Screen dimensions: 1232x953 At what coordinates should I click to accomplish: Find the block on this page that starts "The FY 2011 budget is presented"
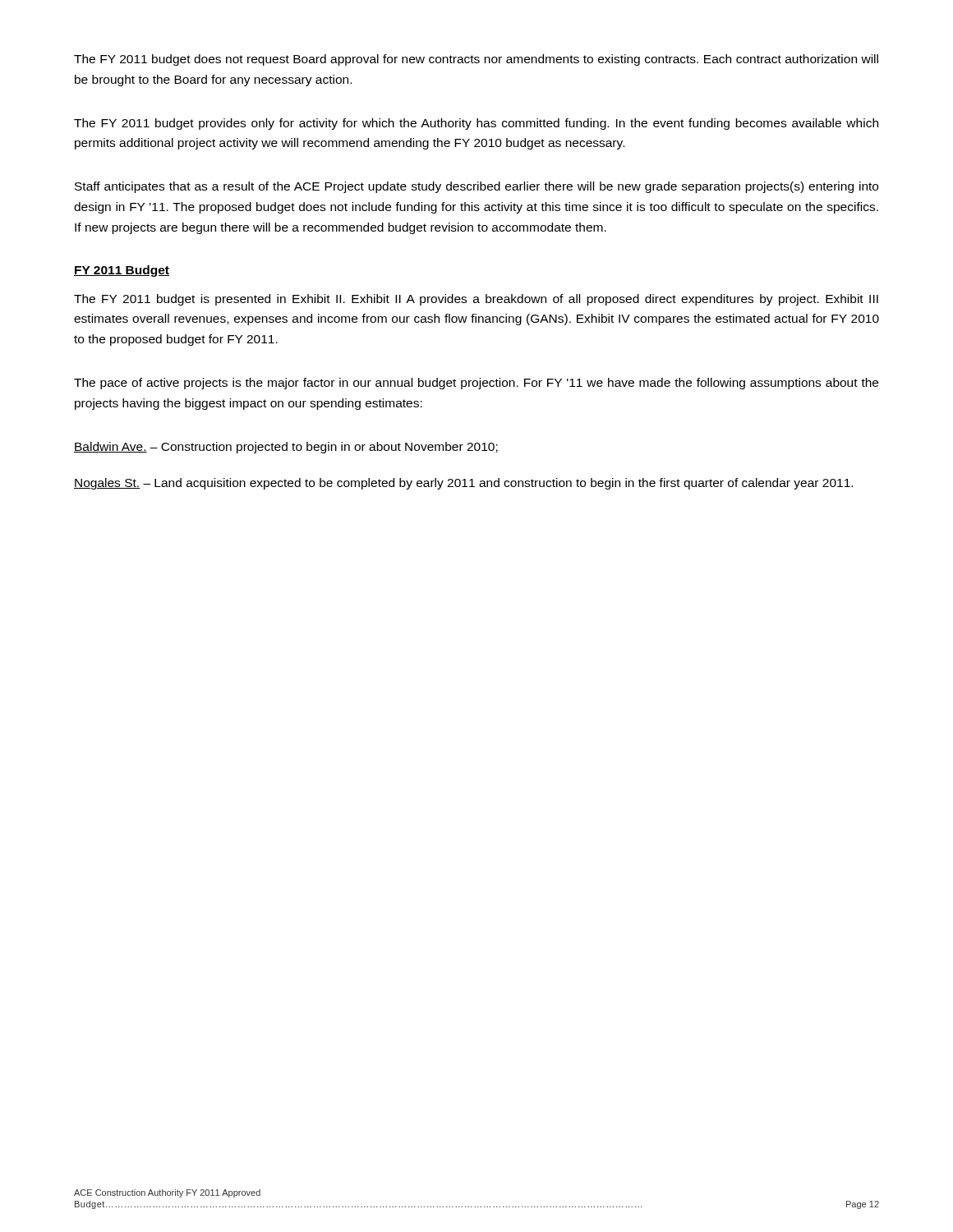[x=476, y=319]
